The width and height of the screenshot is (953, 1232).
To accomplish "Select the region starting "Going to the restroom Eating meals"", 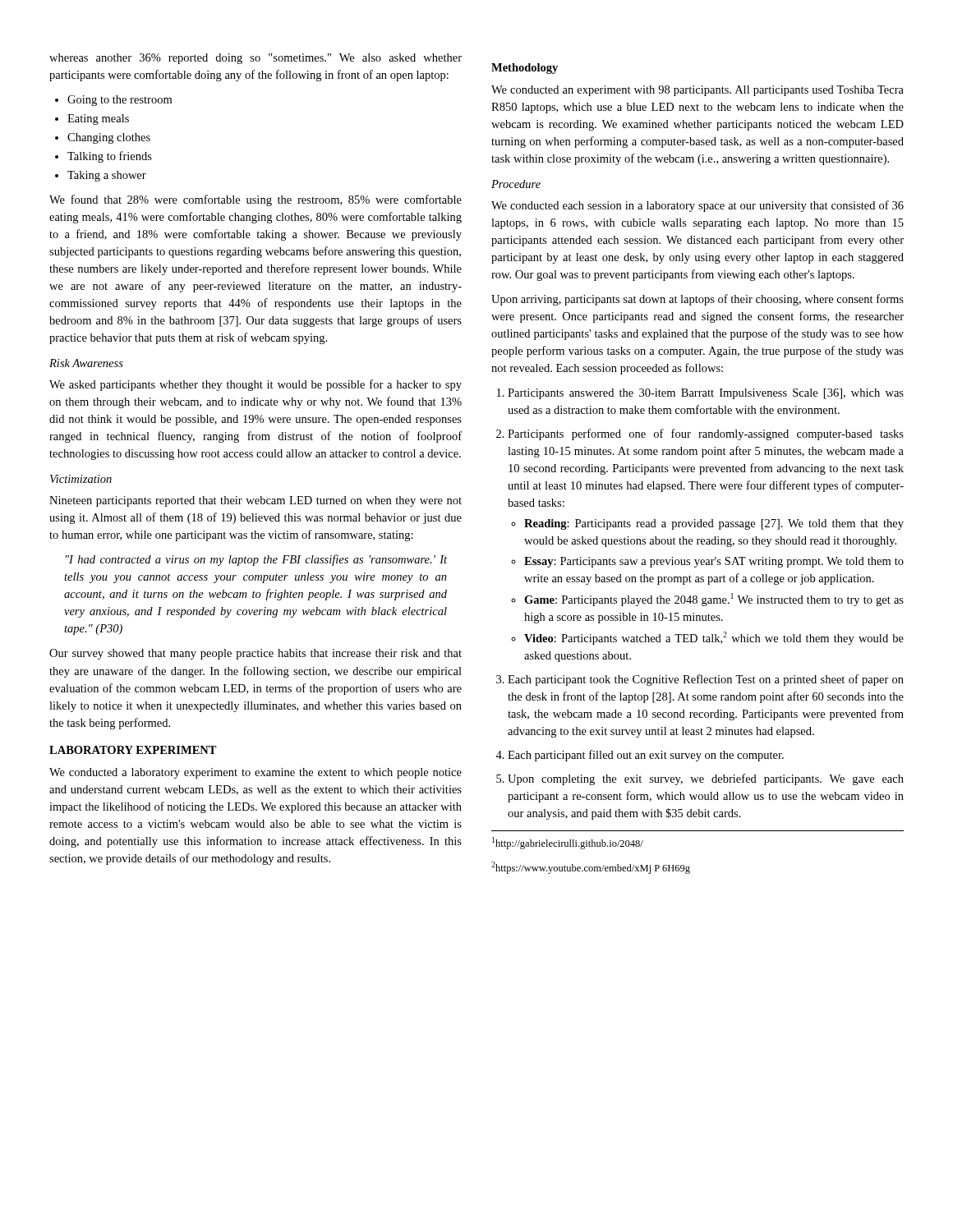I will coord(113,101).
